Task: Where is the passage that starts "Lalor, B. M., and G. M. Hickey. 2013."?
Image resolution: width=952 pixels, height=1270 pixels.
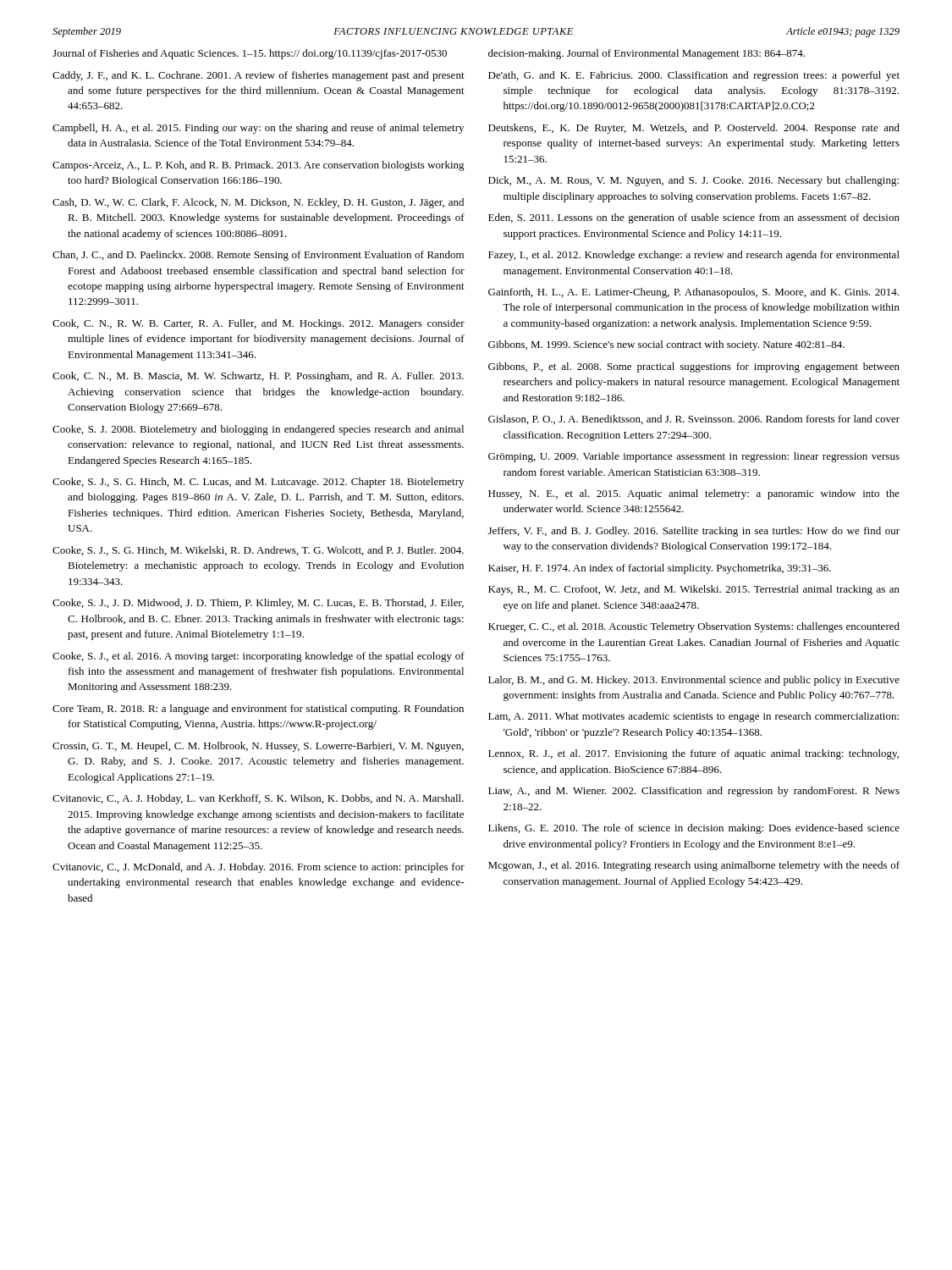Action: (694, 687)
